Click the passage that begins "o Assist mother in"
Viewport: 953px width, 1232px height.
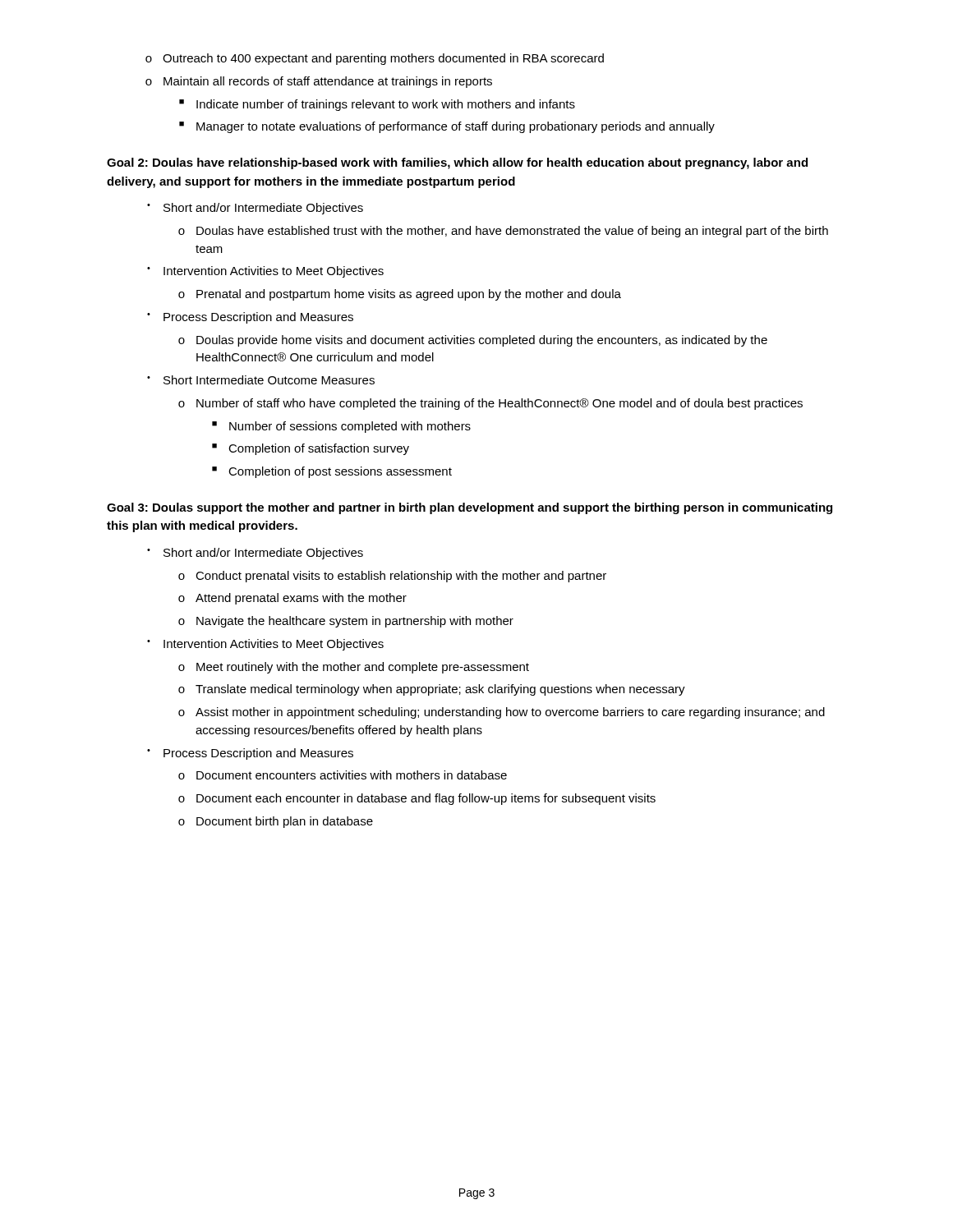click(509, 721)
